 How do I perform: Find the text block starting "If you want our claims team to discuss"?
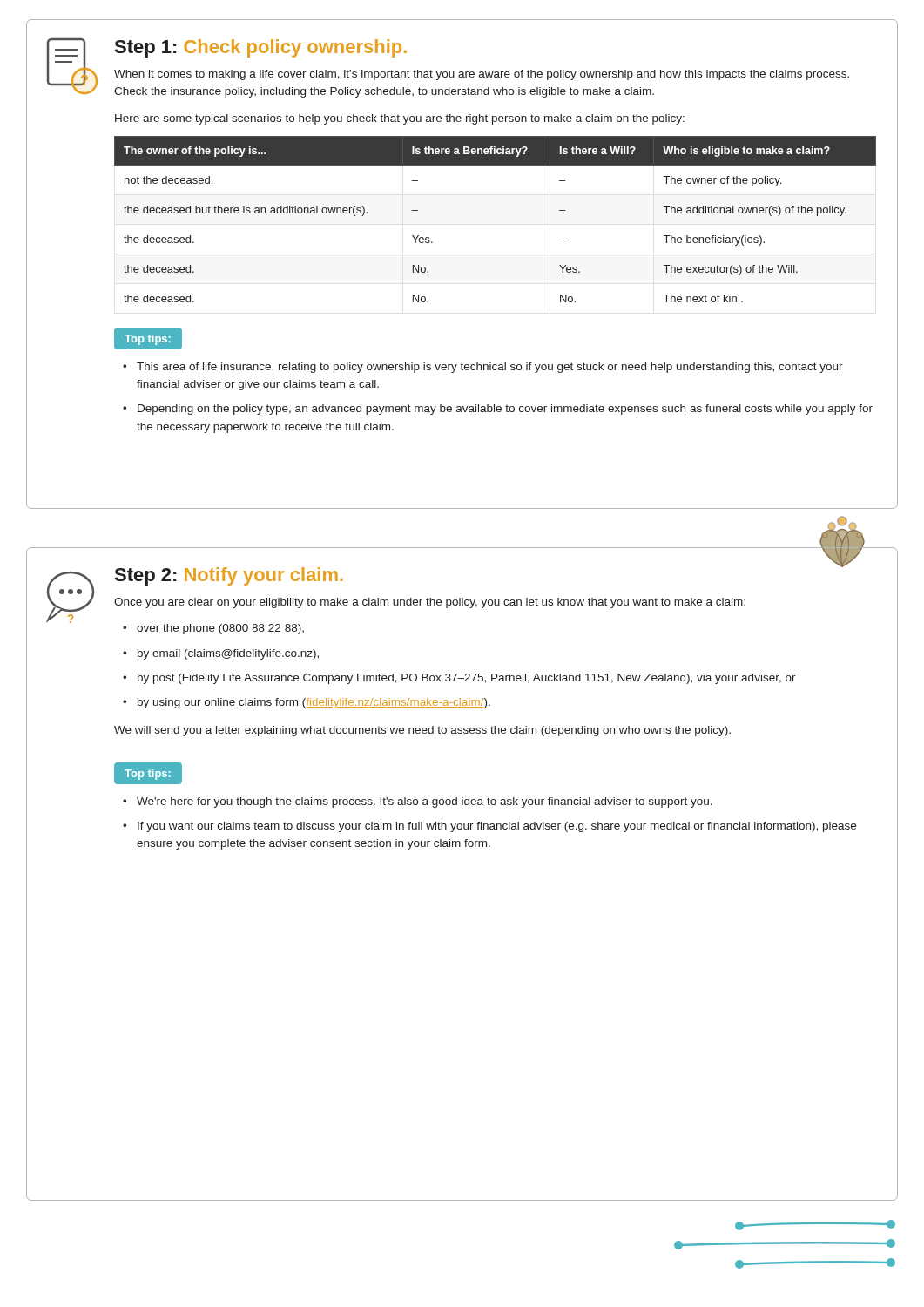pos(497,834)
